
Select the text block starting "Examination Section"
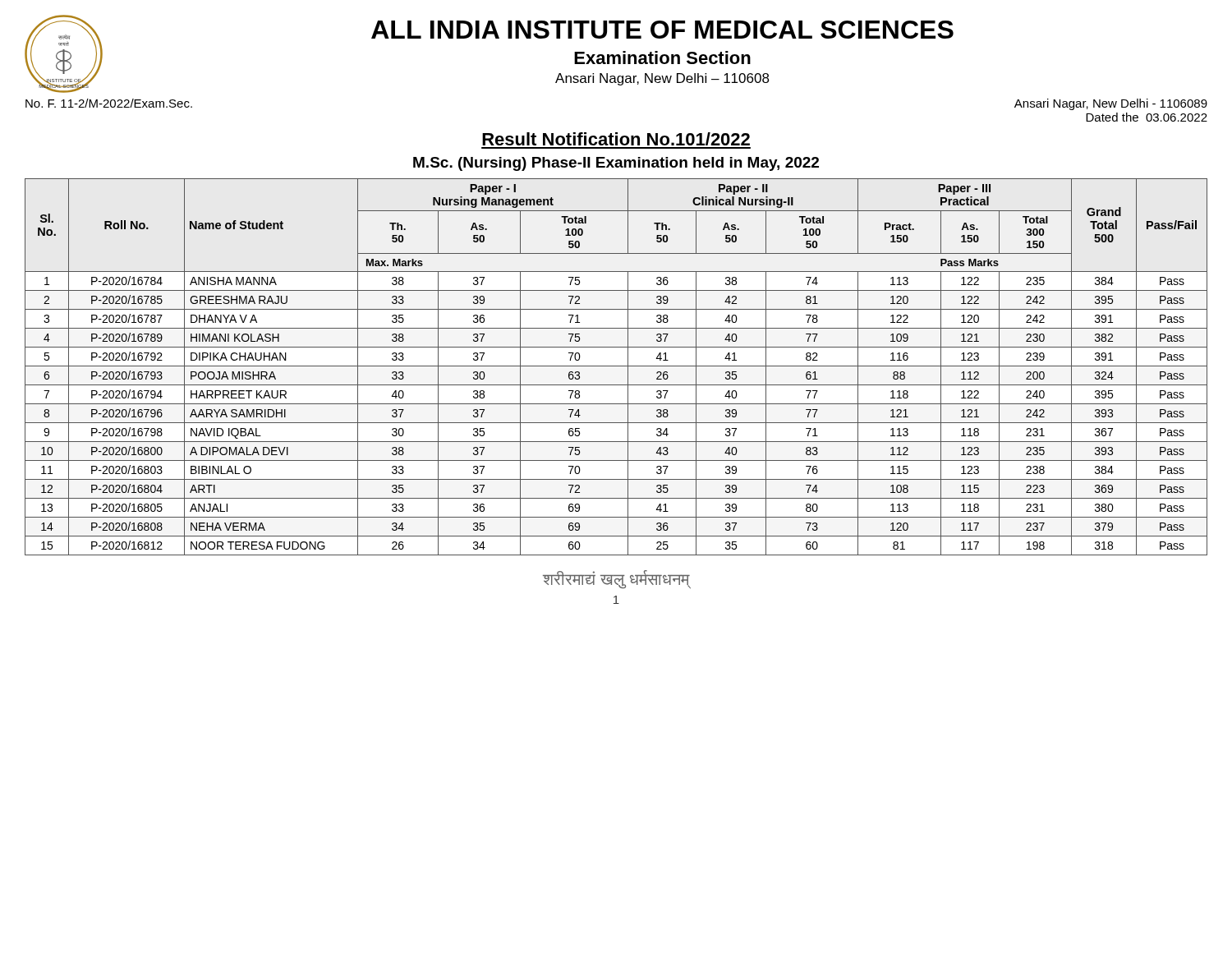tap(662, 58)
